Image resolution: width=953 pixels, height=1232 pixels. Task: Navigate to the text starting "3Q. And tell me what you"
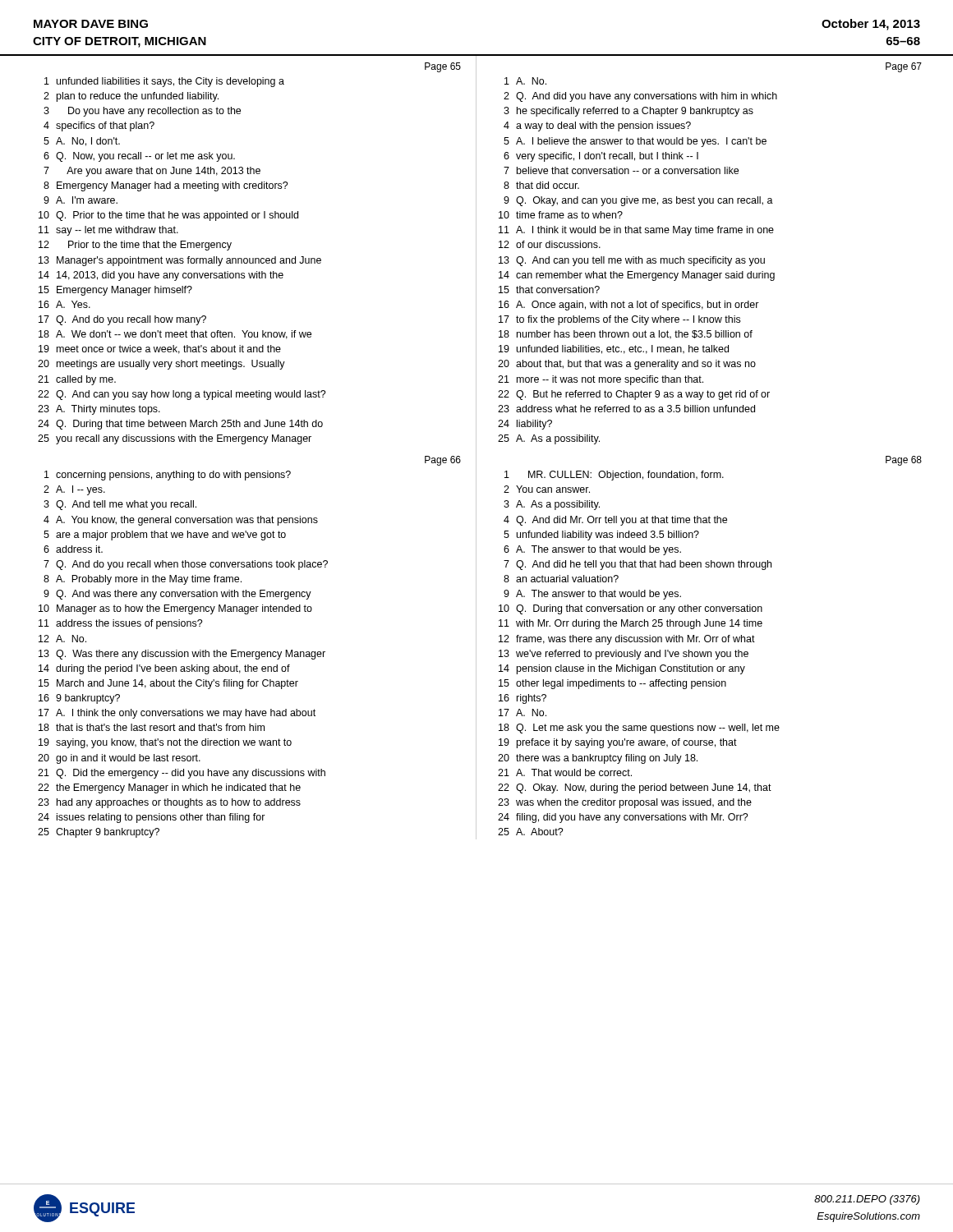point(120,505)
